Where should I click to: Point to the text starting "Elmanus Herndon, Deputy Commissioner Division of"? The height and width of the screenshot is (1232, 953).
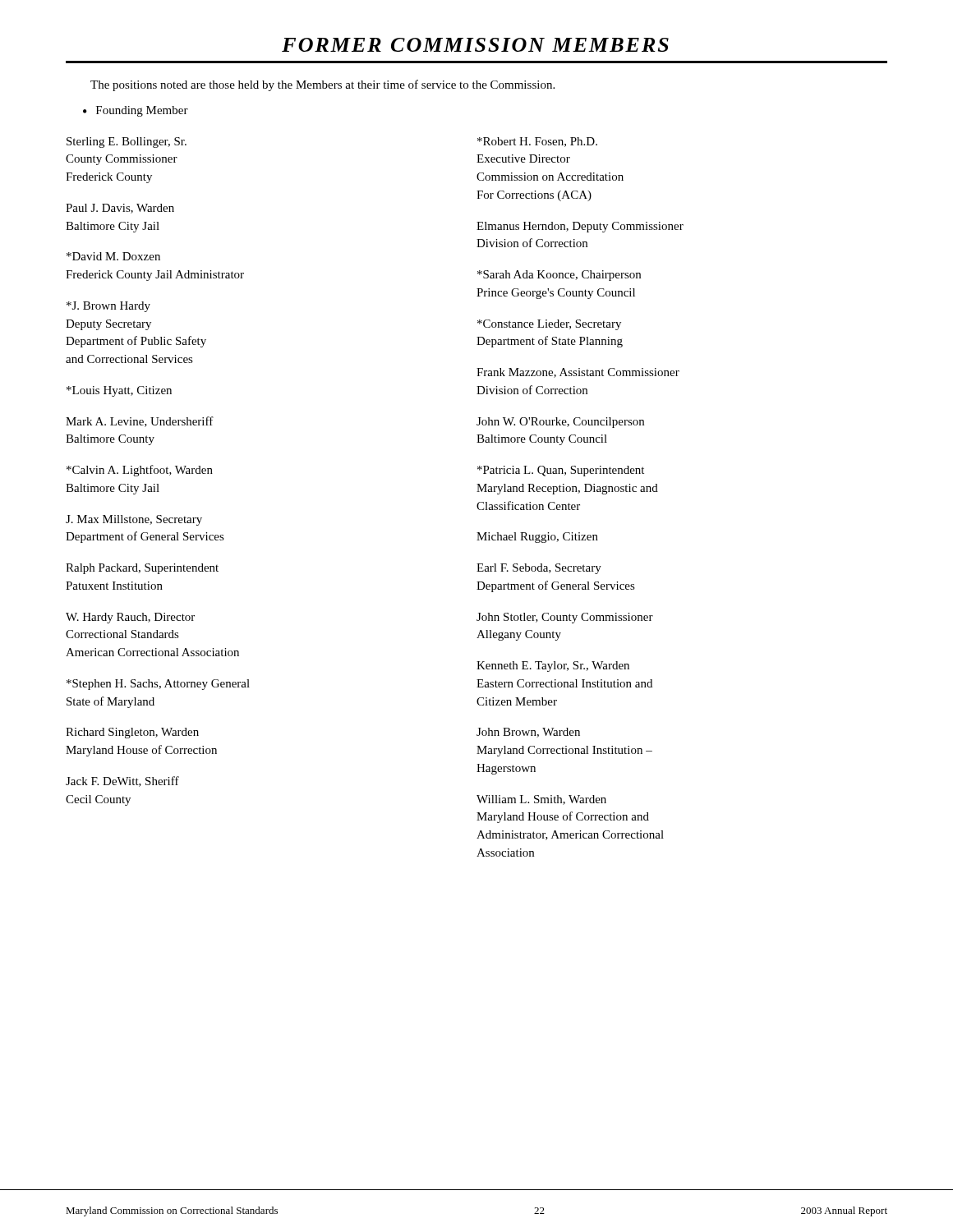click(x=682, y=235)
